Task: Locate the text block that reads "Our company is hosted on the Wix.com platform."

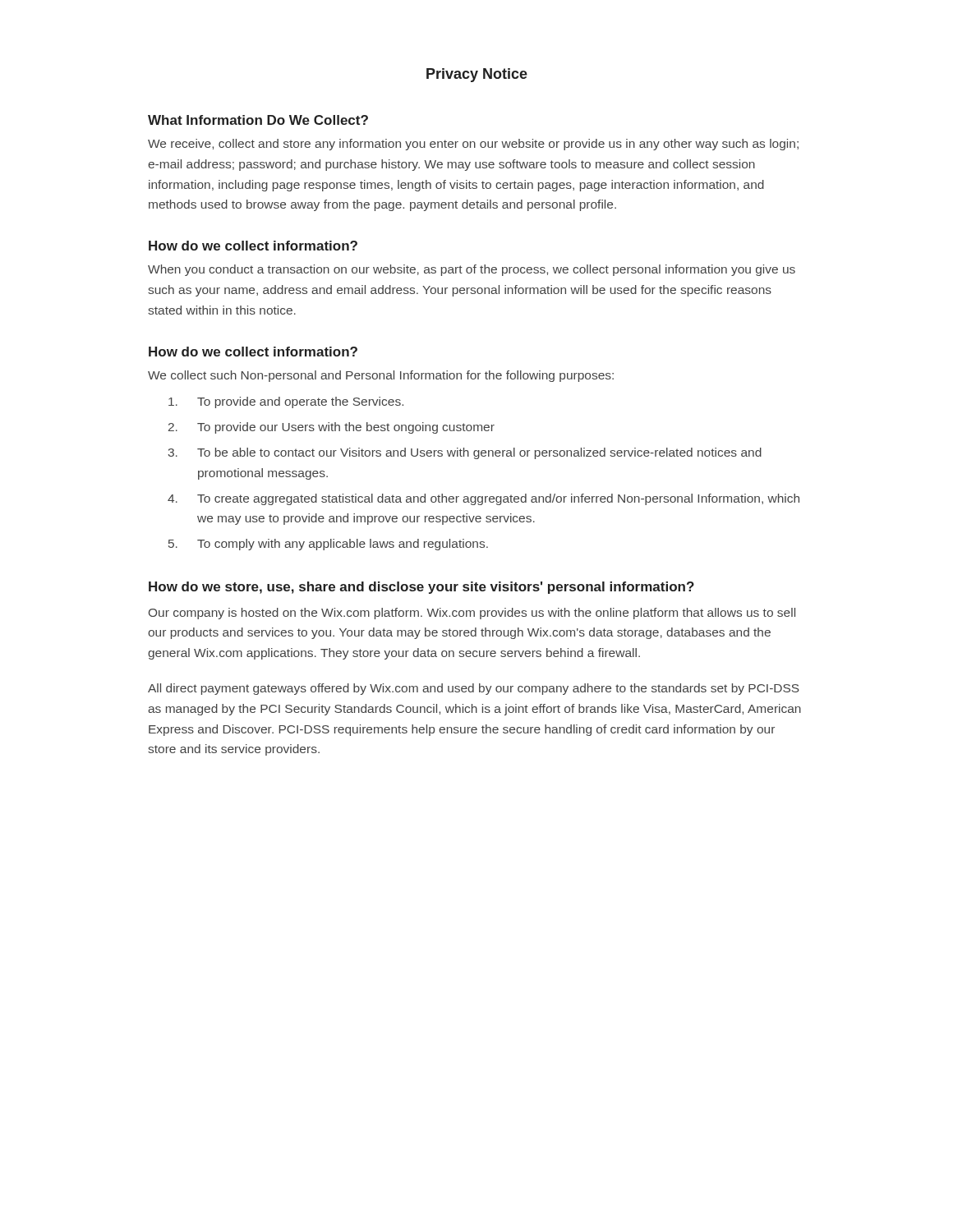Action: click(472, 632)
